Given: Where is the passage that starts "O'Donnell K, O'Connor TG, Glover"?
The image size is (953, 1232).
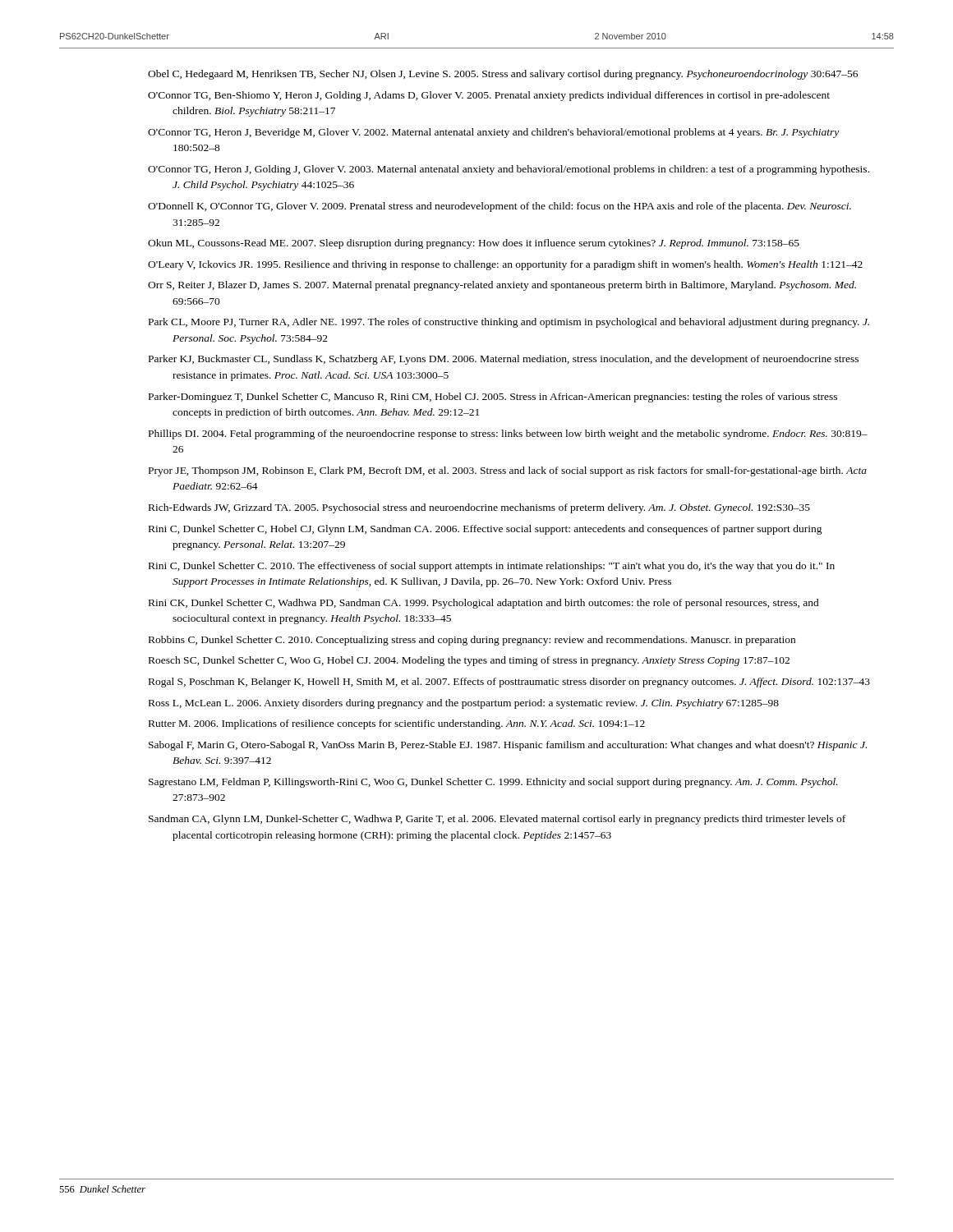Looking at the screenshot, I should click(500, 214).
